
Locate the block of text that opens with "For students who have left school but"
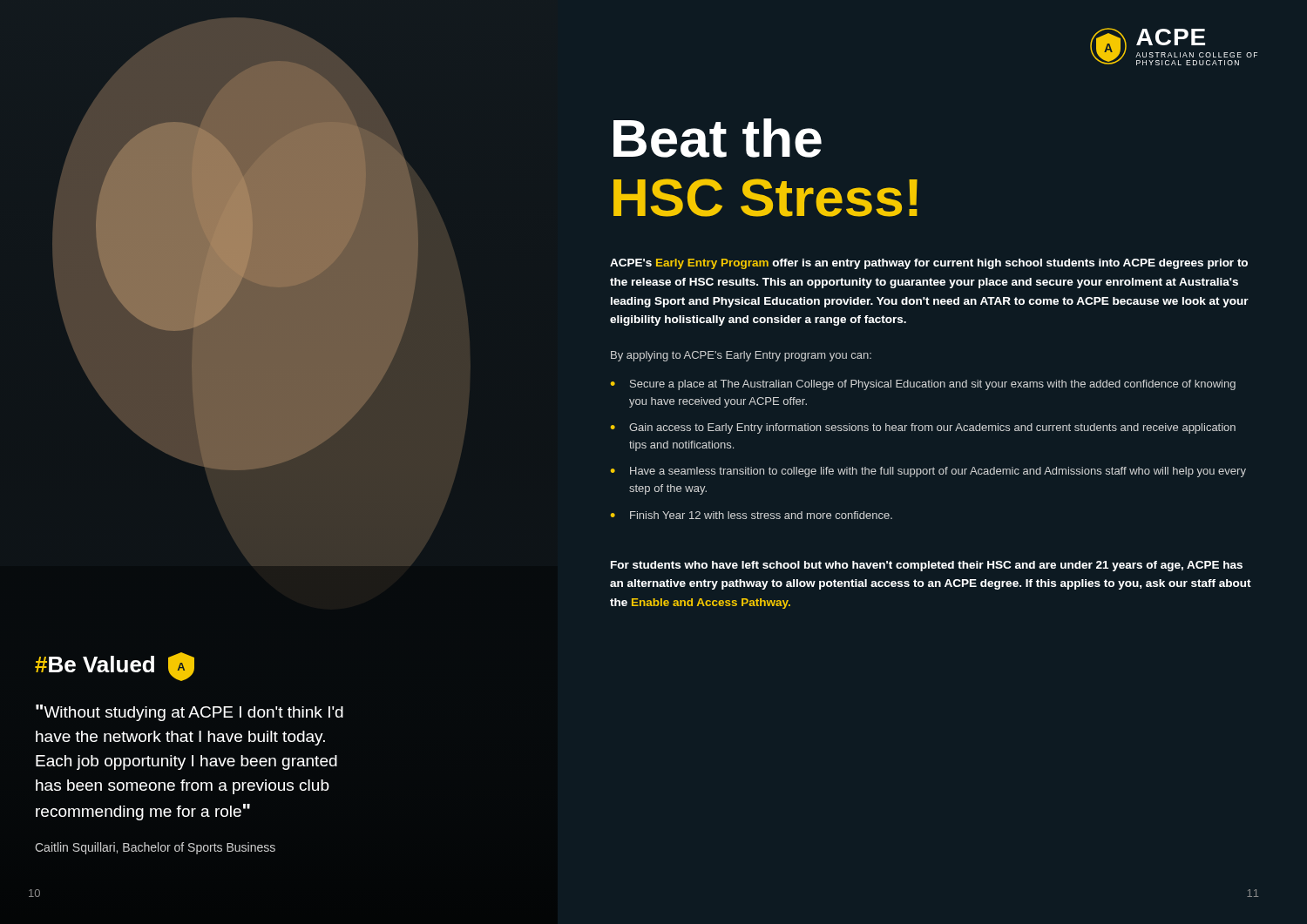(x=930, y=583)
